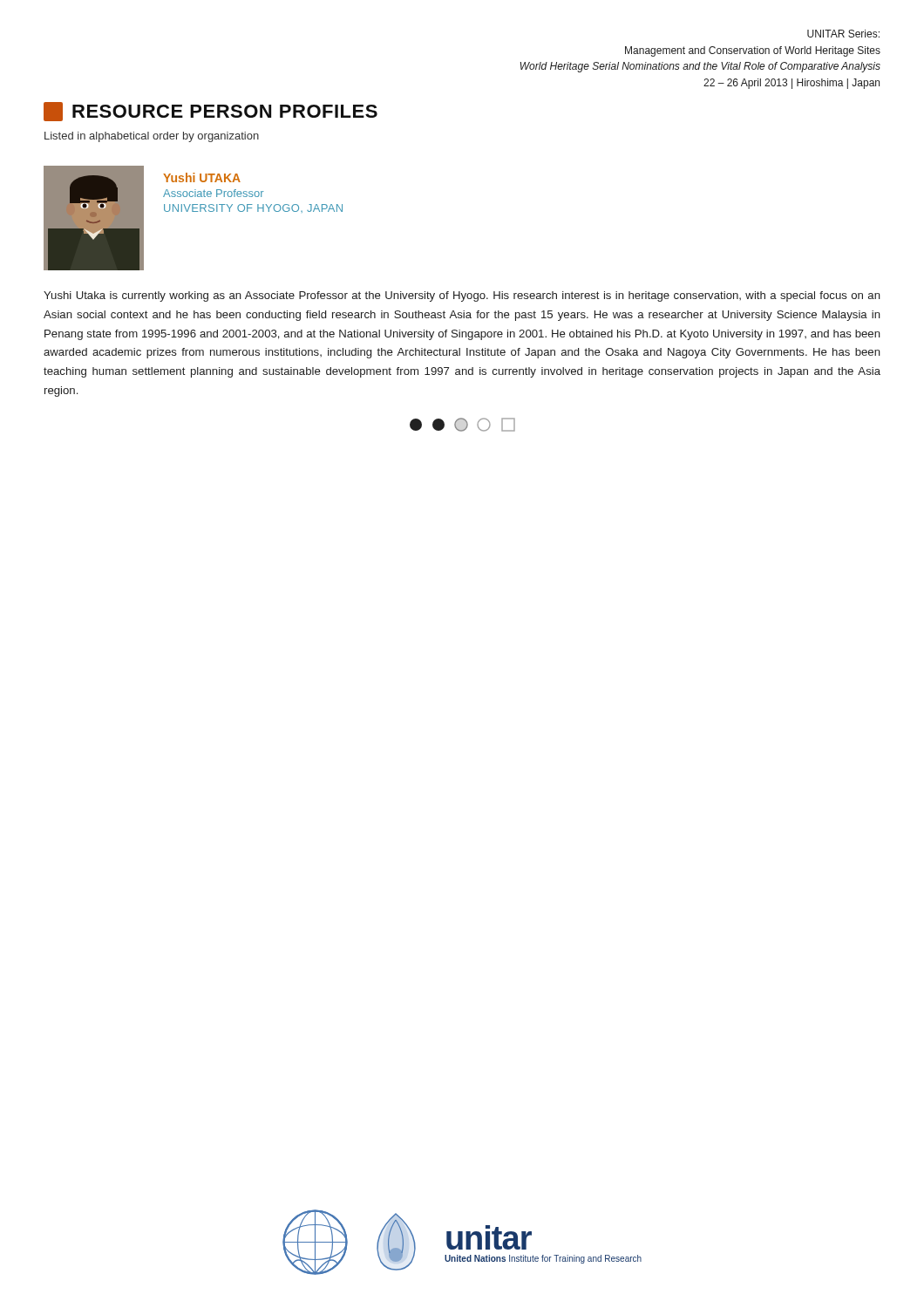Click on the text block that says "Listed in alphabetical order by"
924x1308 pixels.
(x=151, y=136)
